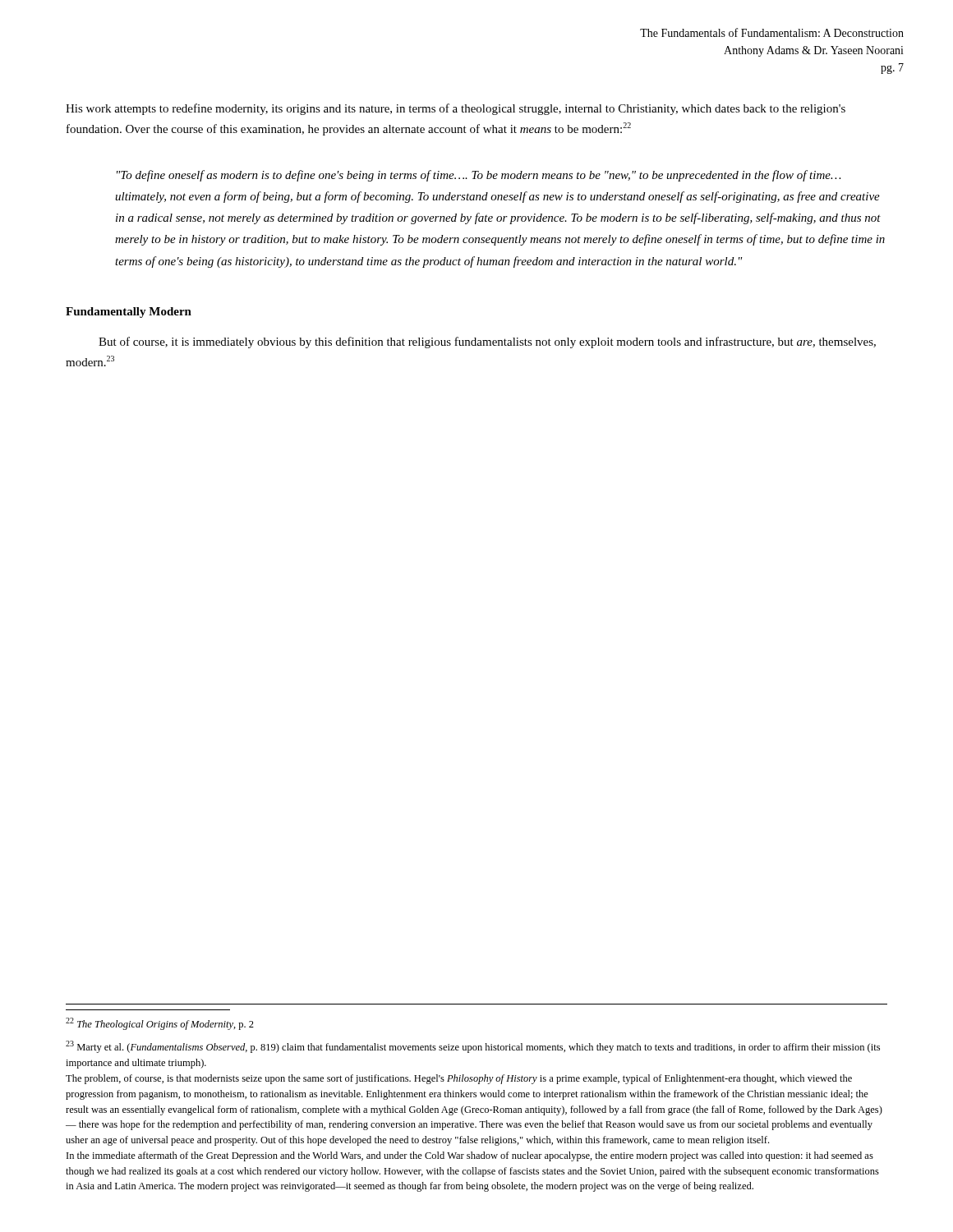Where is the passage that starts "But of course, it is"?

click(x=476, y=352)
